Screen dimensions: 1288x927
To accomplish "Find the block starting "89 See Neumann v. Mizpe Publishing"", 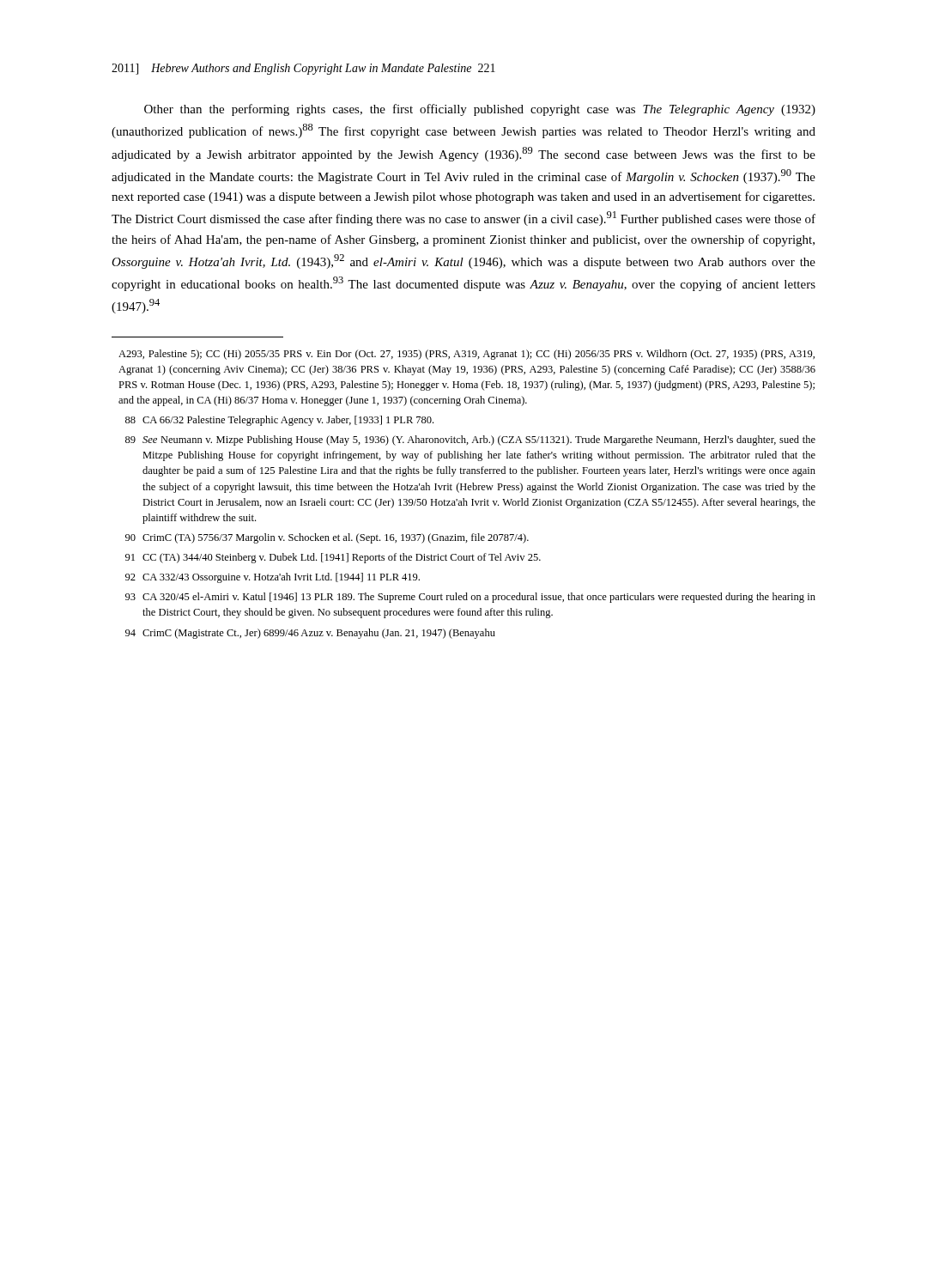I will coord(464,479).
